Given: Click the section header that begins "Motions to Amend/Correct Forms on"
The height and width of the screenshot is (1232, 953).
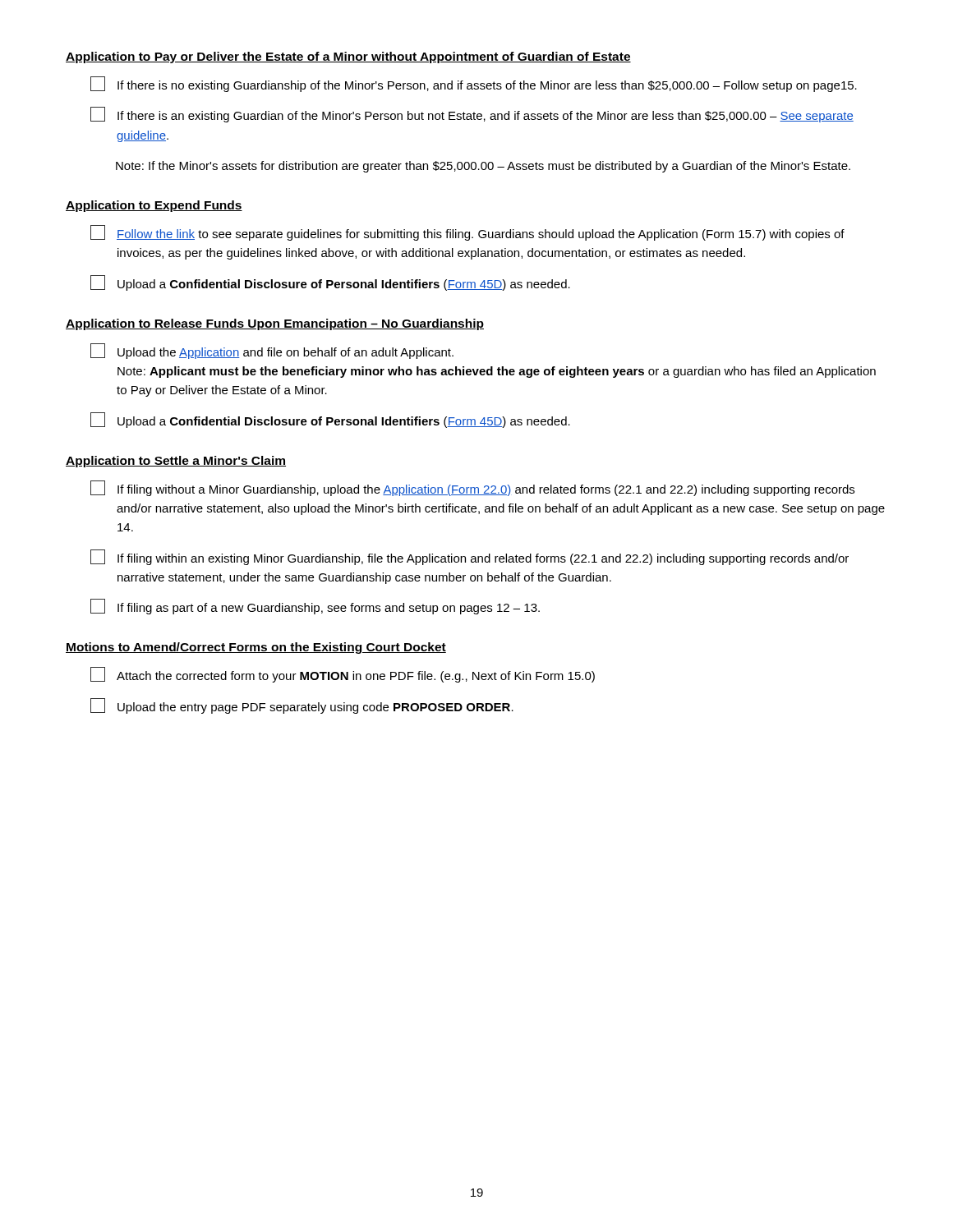Looking at the screenshot, I should click(256, 647).
